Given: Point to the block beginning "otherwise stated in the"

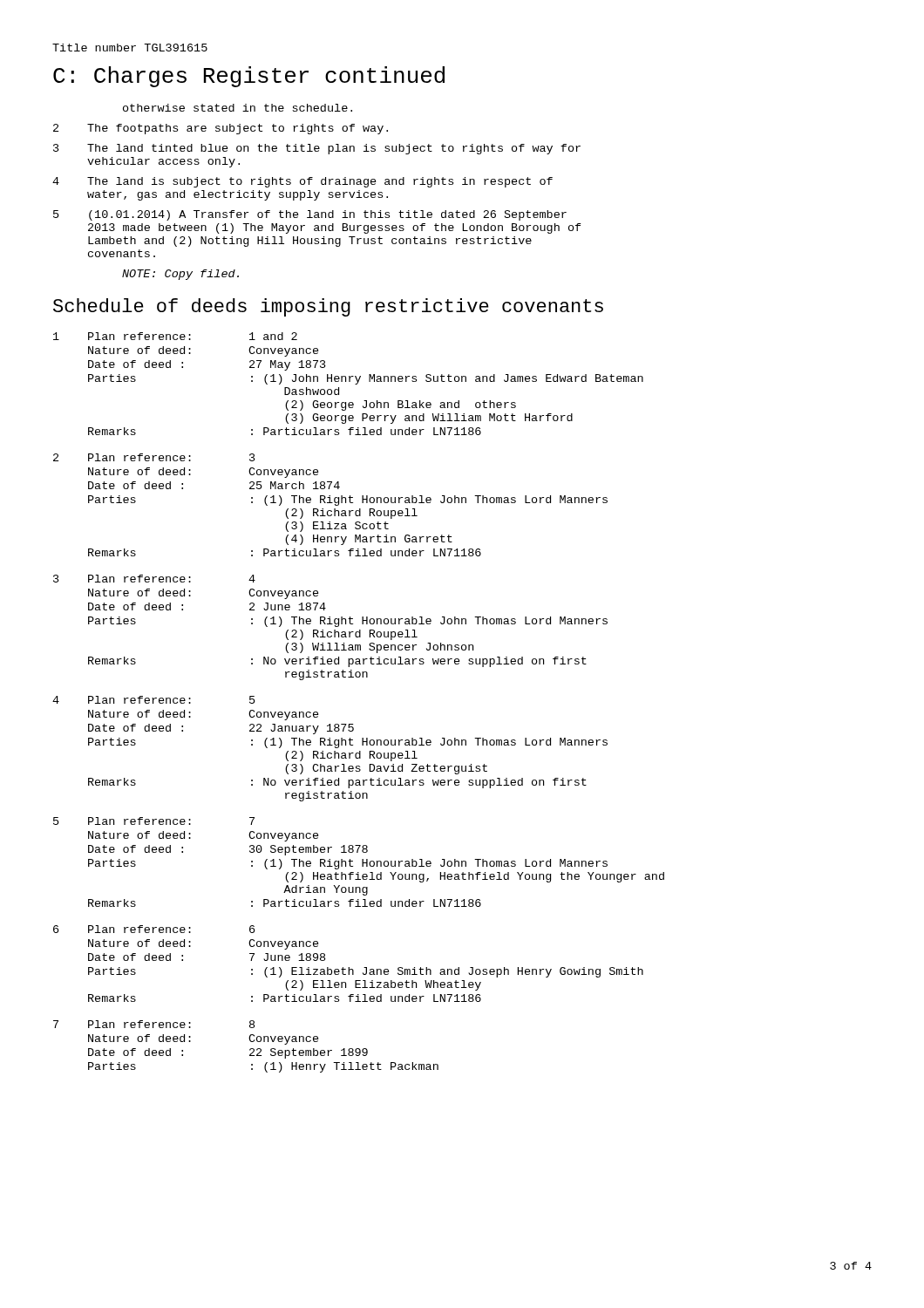Looking at the screenshot, I should (239, 109).
